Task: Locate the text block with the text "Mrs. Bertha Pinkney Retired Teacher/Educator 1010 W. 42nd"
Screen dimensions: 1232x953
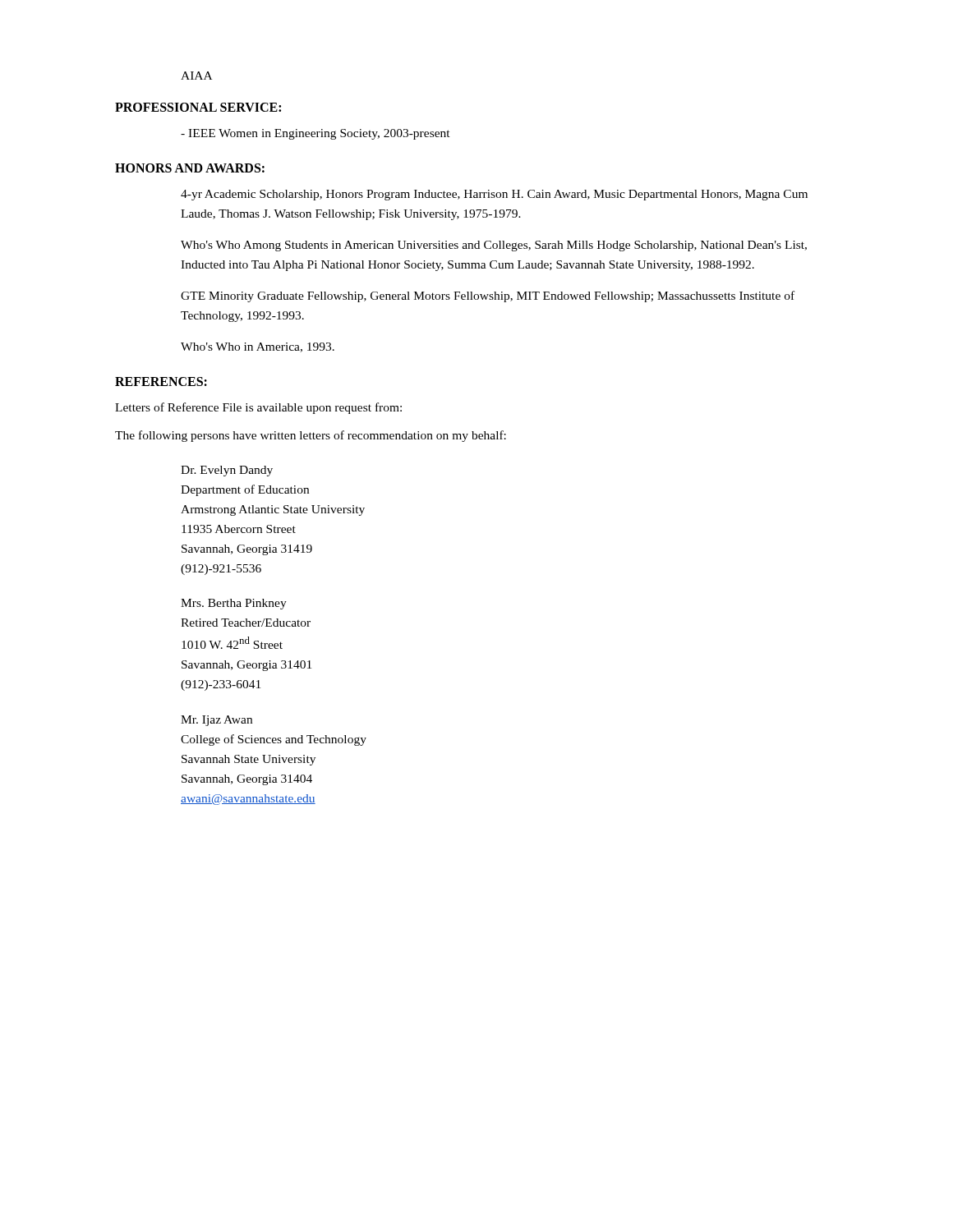Action: (x=247, y=643)
